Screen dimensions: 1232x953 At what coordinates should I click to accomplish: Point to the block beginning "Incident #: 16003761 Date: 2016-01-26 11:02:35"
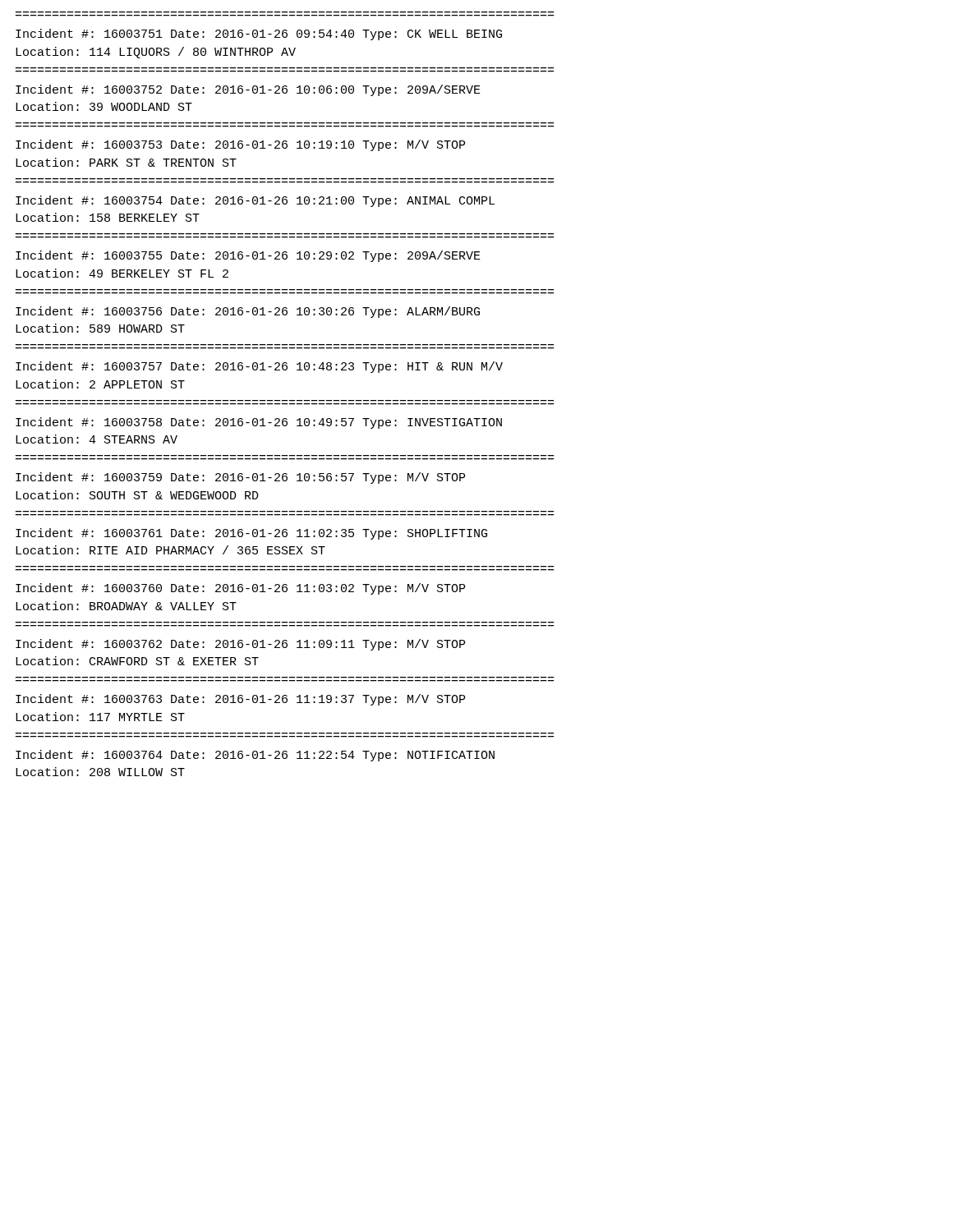point(476,543)
